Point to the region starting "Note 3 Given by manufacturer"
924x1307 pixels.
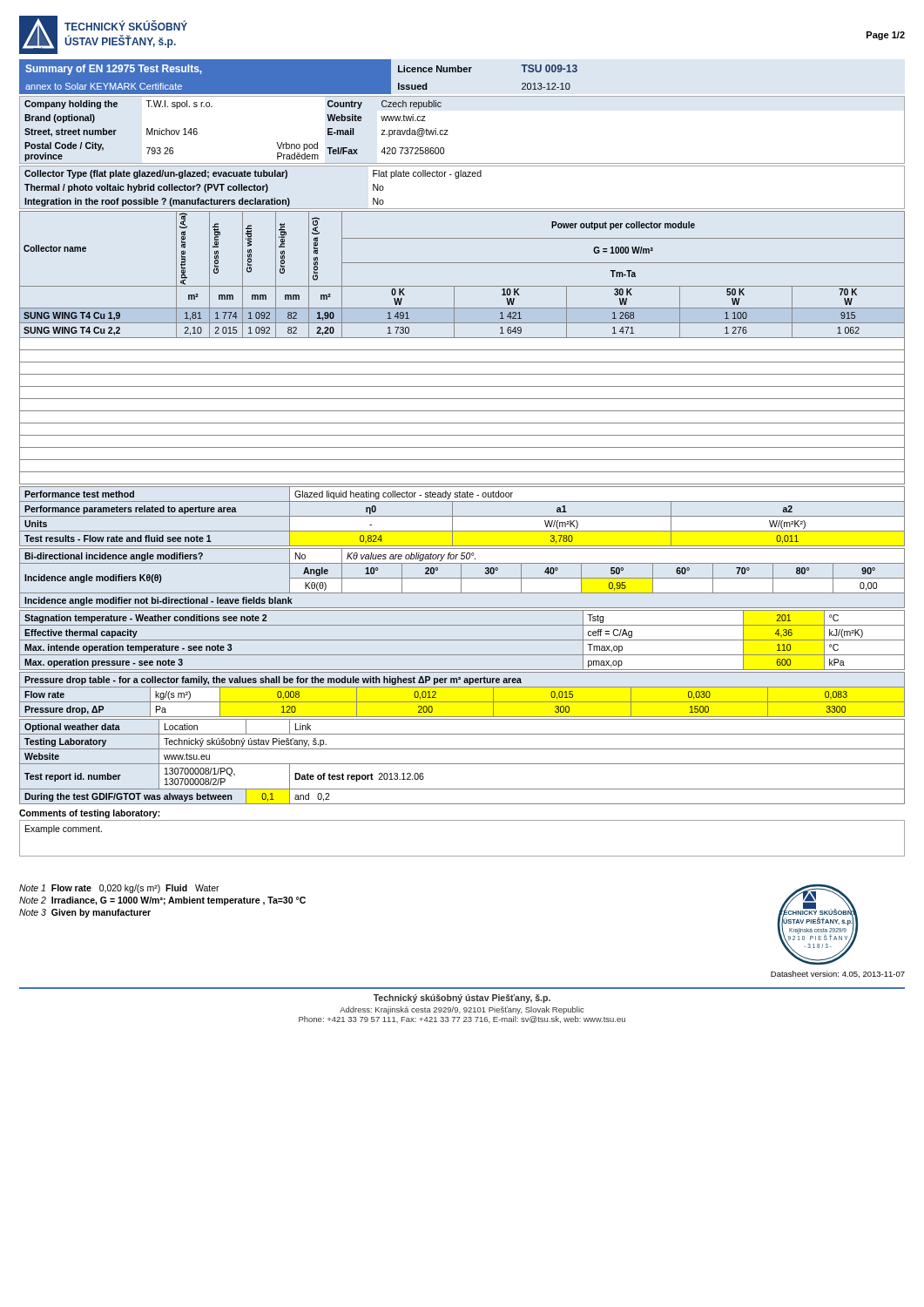click(x=85, y=912)
